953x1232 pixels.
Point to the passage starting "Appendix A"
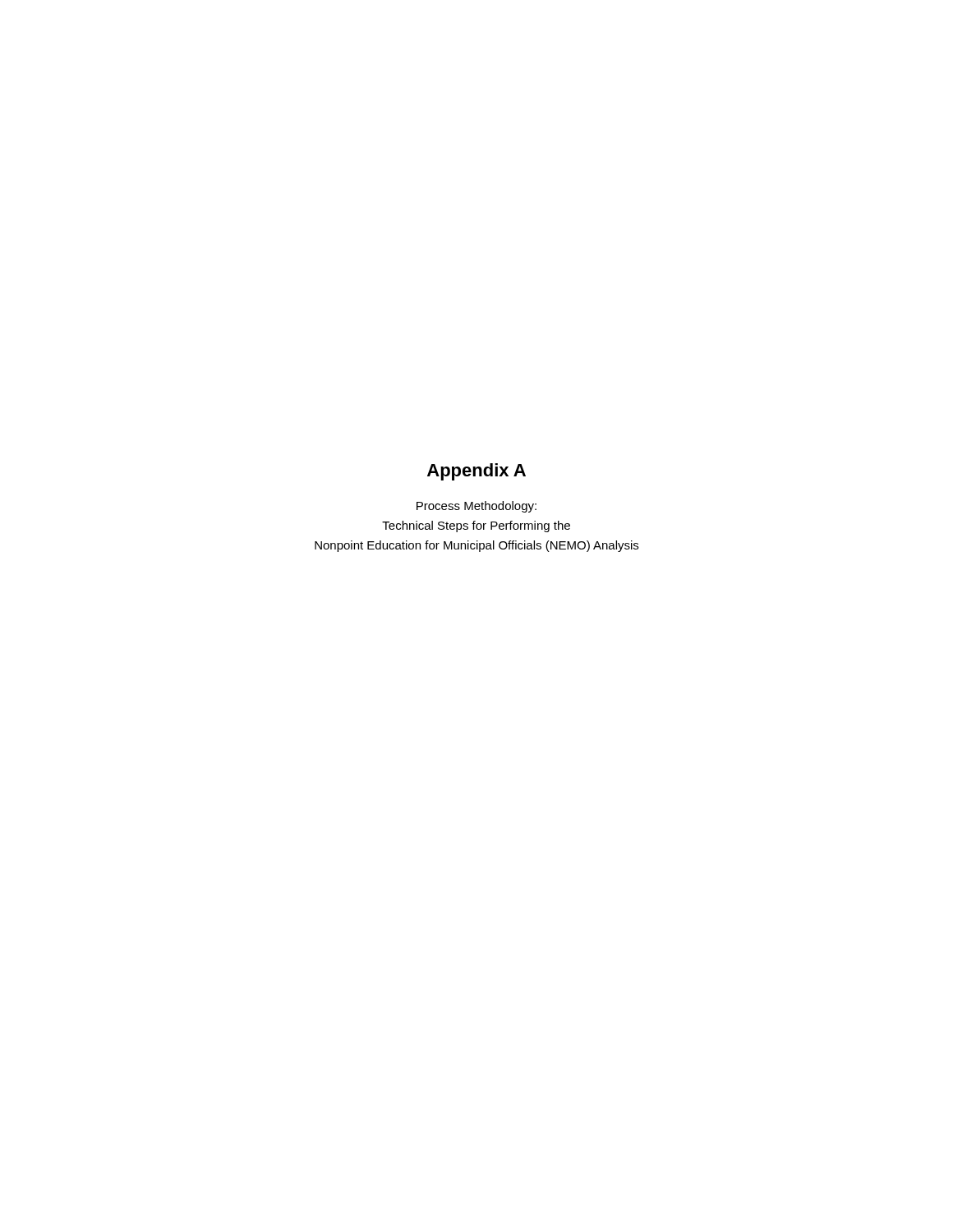[476, 471]
